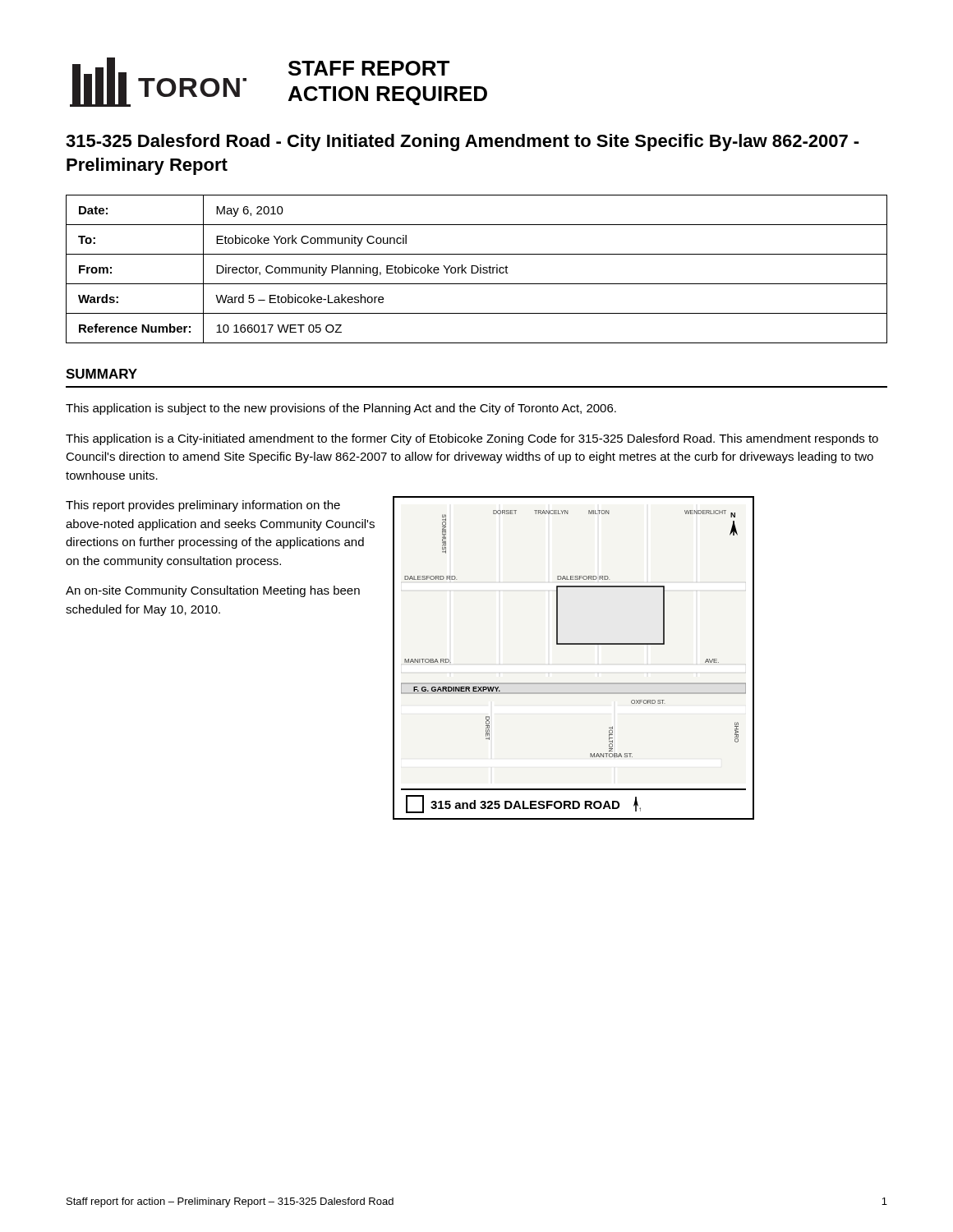Viewport: 953px width, 1232px height.
Task: Click on the table containing "Ward 5 – Etobicoke-Lakeshore"
Action: point(476,269)
